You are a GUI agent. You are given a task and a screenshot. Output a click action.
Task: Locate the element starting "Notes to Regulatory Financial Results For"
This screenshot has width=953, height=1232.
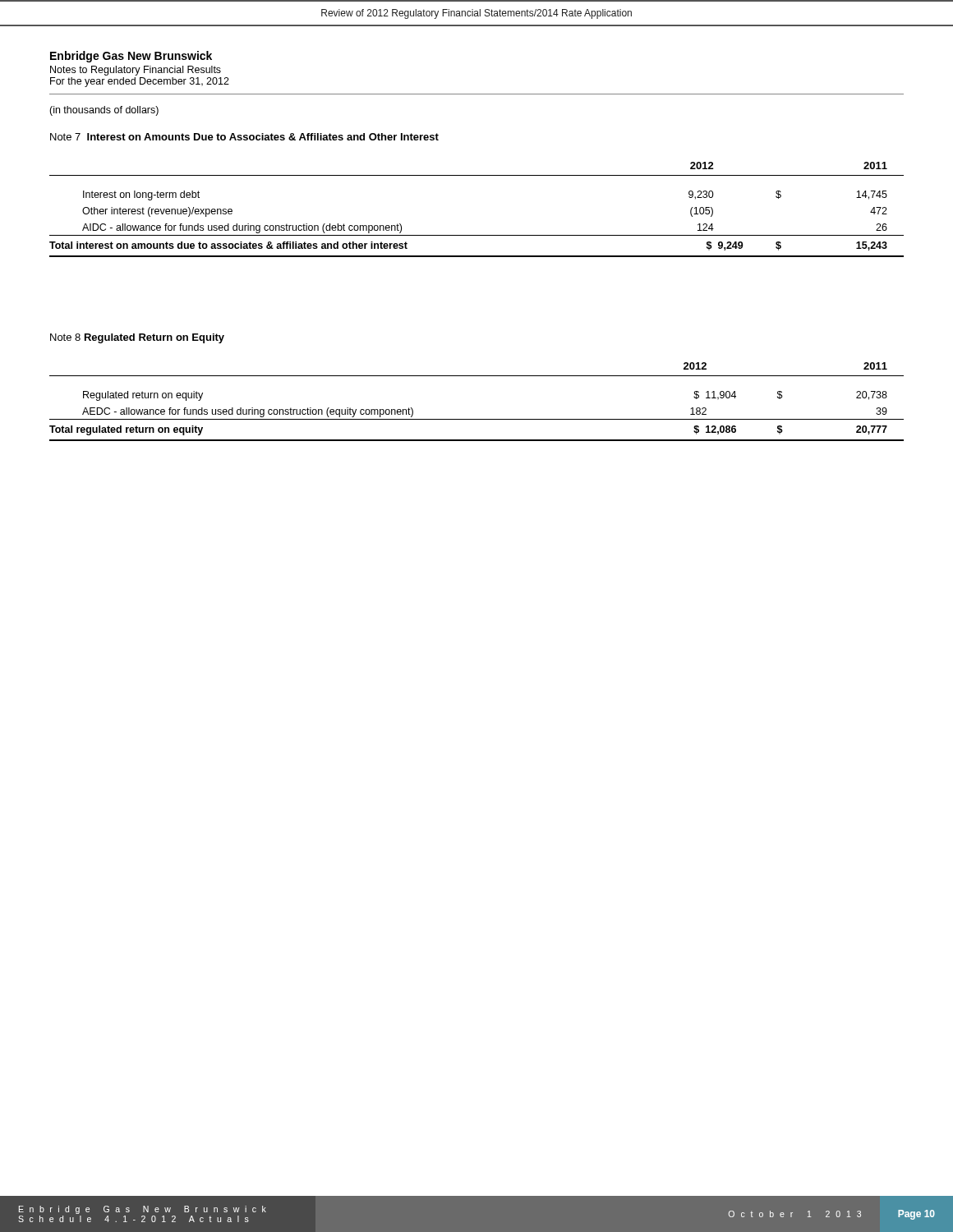[x=136, y=71]
